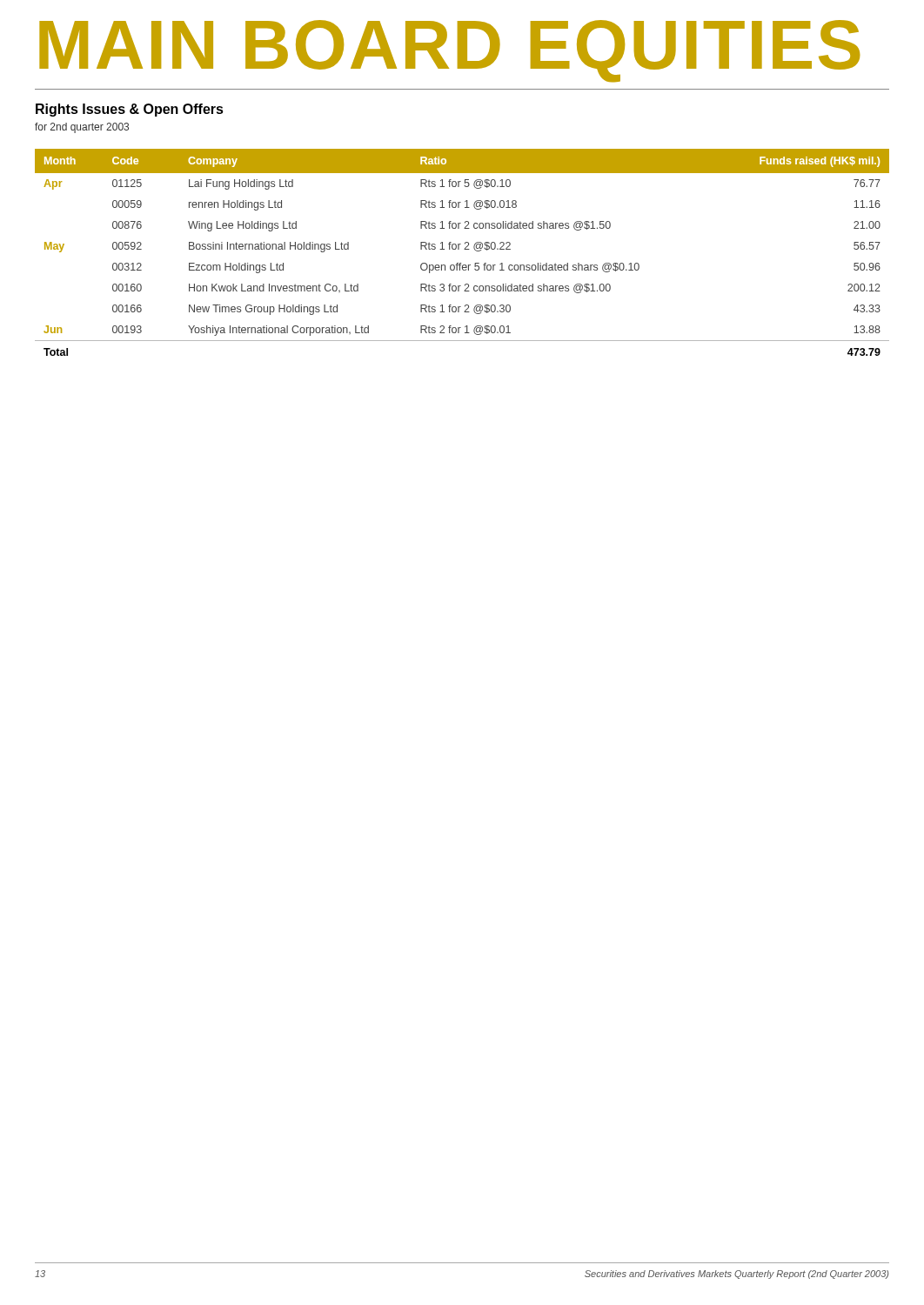Point to the region starting "Rights Issues & Open"
The height and width of the screenshot is (1305, 924).
point(130,110)
